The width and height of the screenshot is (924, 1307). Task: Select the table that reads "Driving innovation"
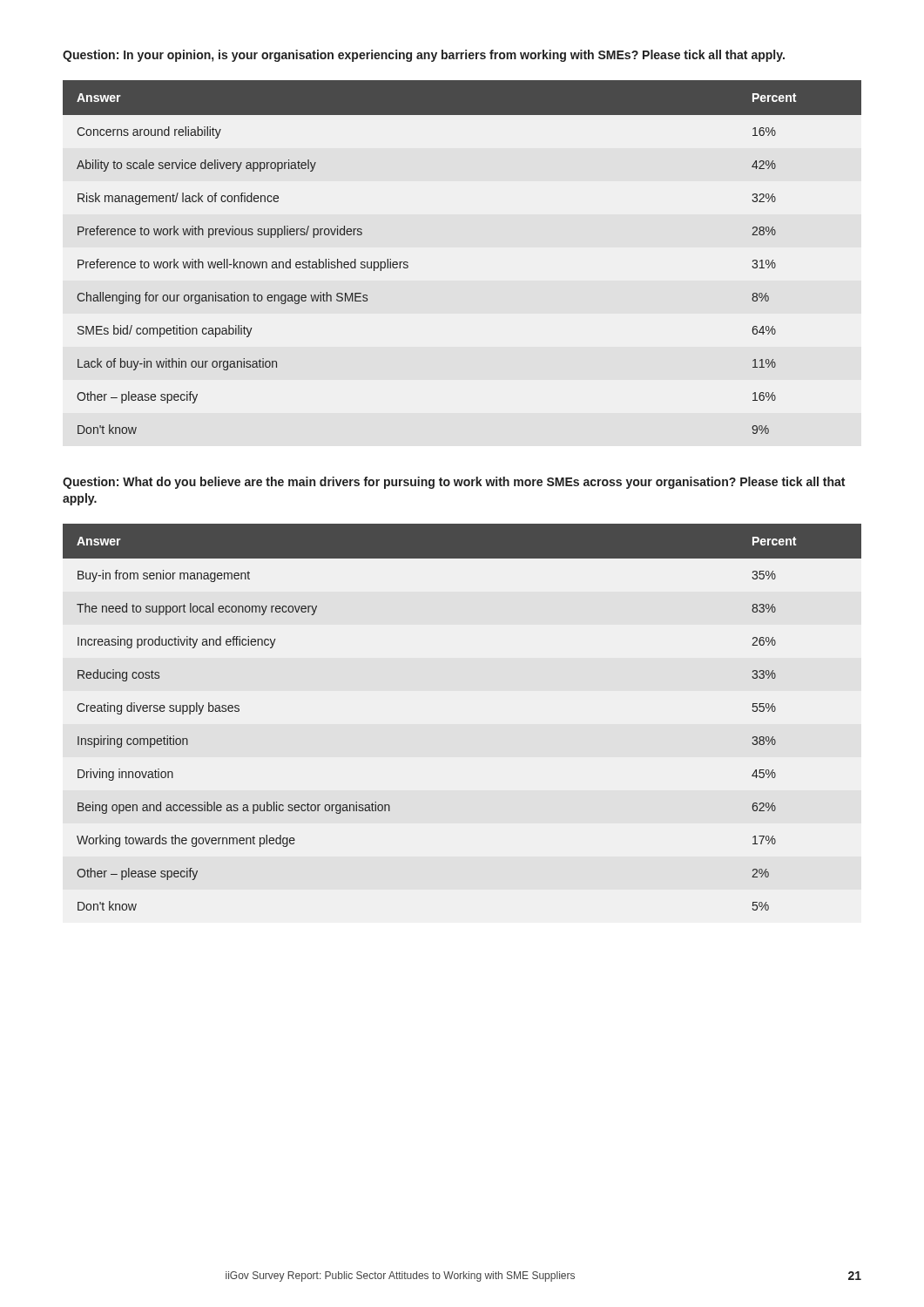tap(462, 723)
